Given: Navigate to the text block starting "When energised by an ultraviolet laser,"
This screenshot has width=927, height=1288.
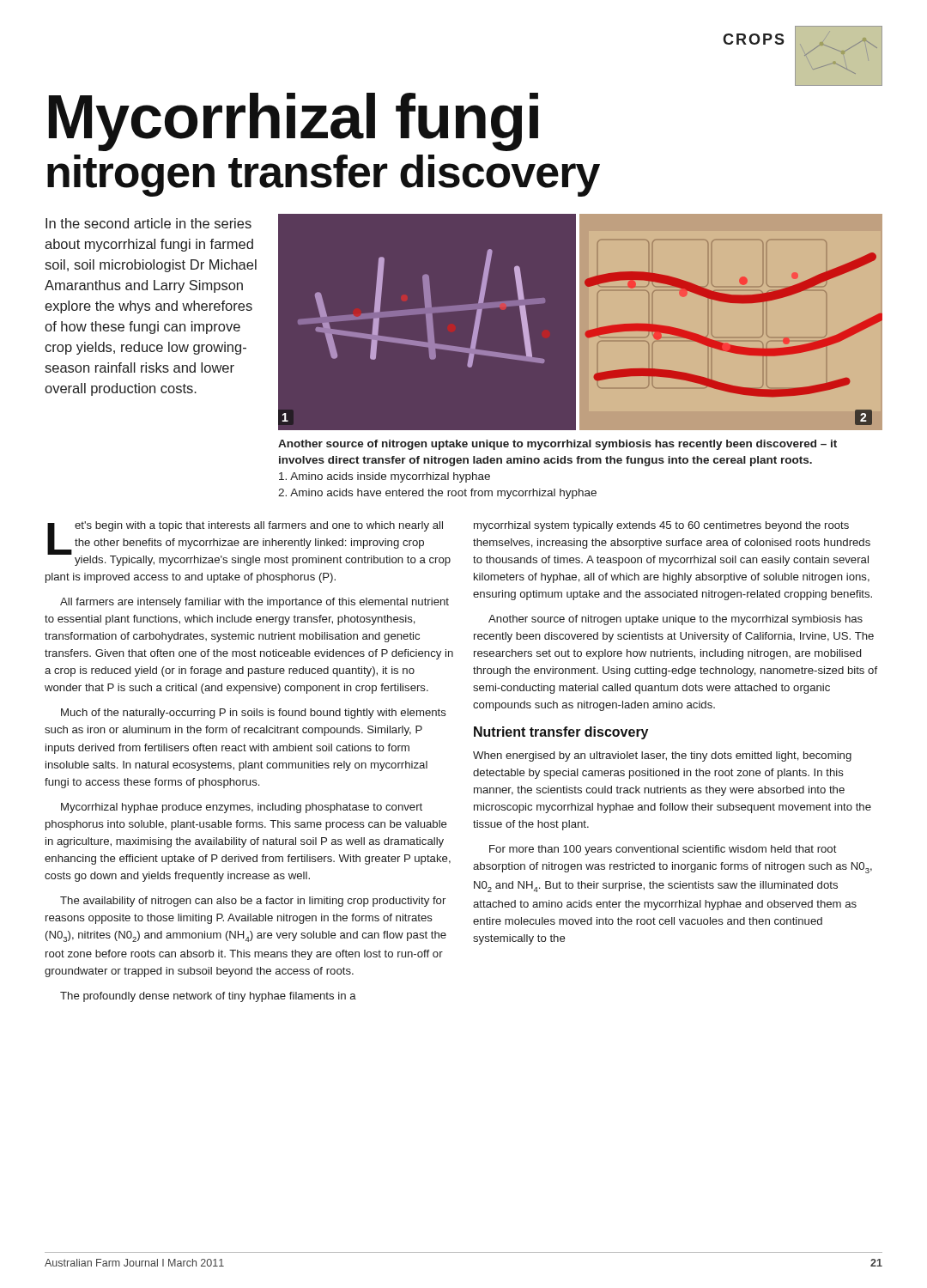Looking at the screenshot, I should pos(678,847).
